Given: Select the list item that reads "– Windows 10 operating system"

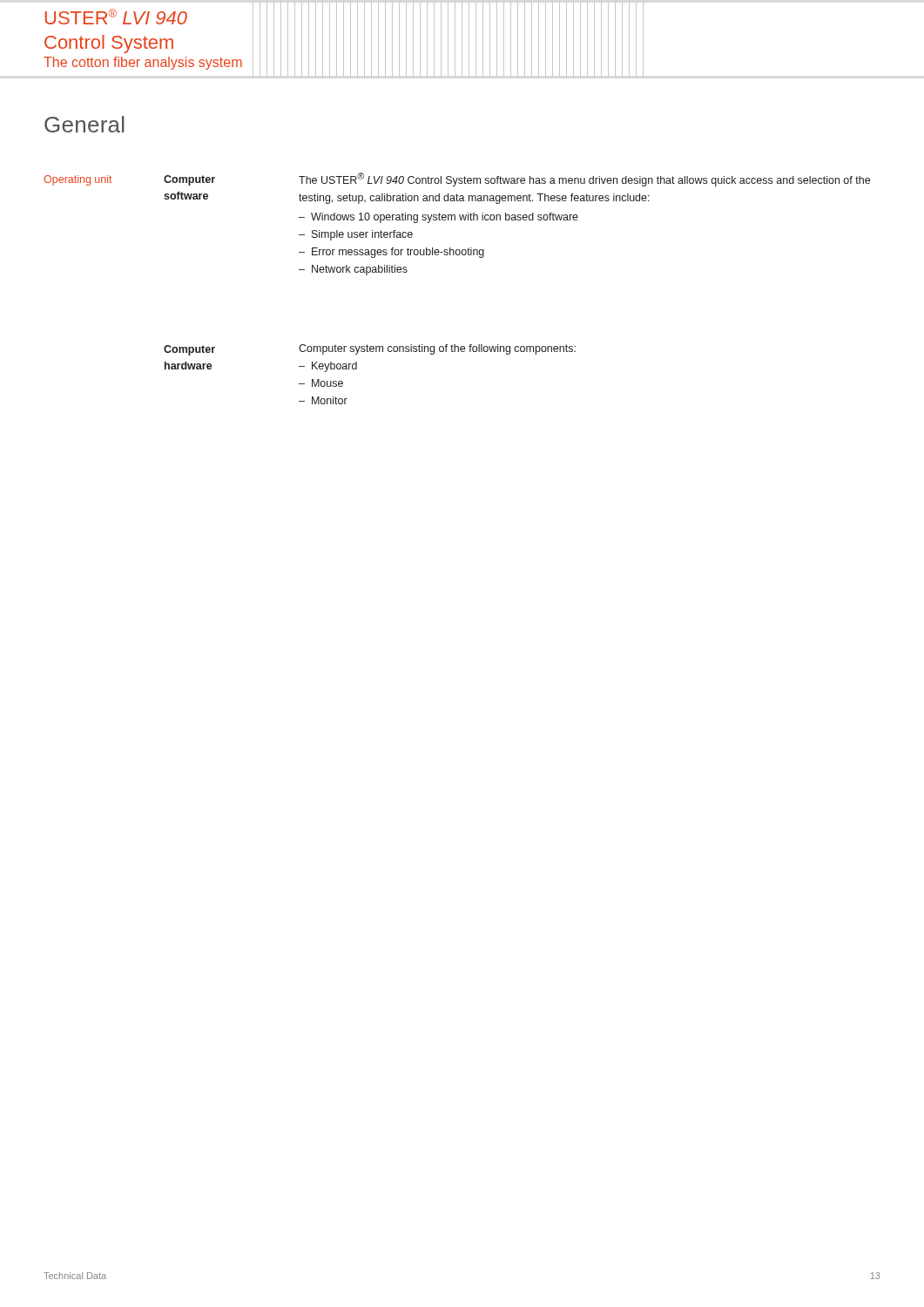Looking at the screenshot, I should 438,217.
